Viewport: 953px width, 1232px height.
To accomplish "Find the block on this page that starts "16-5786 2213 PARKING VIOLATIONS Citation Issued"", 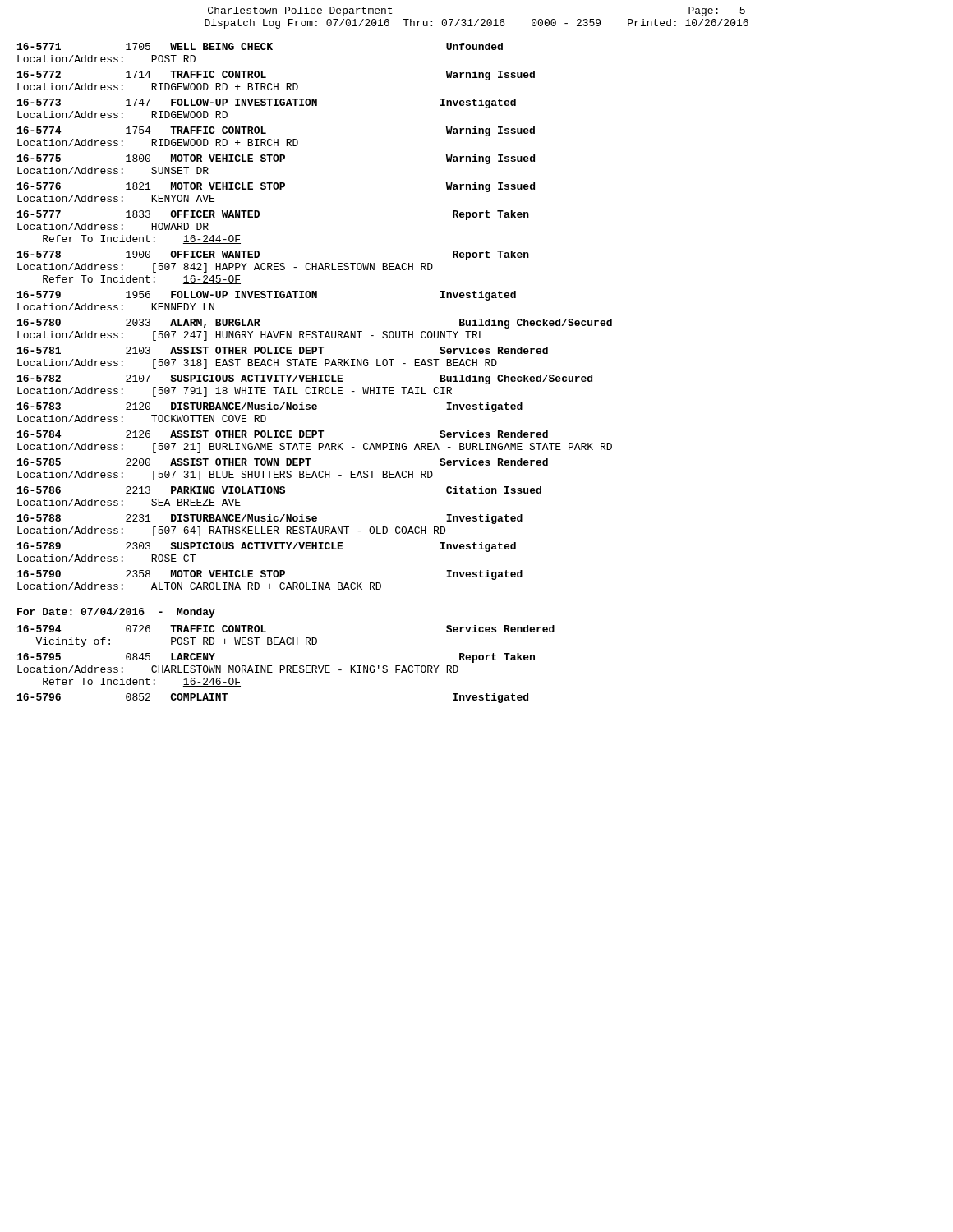I will coord(476,497).
